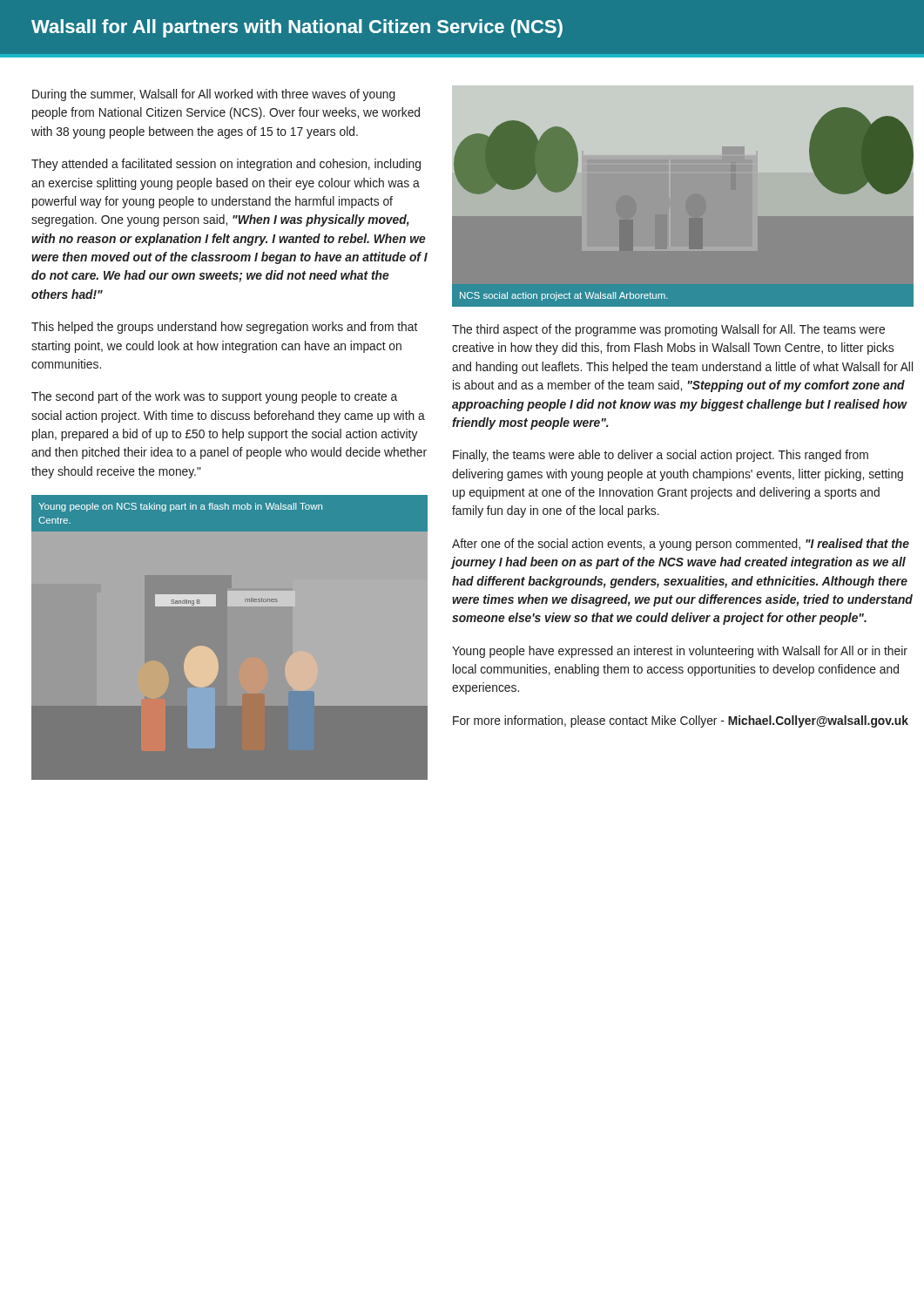The height and width of the screenshot is (1307, 924).
Task: Find the caption containing "NCS social action project at Walsall Arboretum."
Action: [683, 295]
